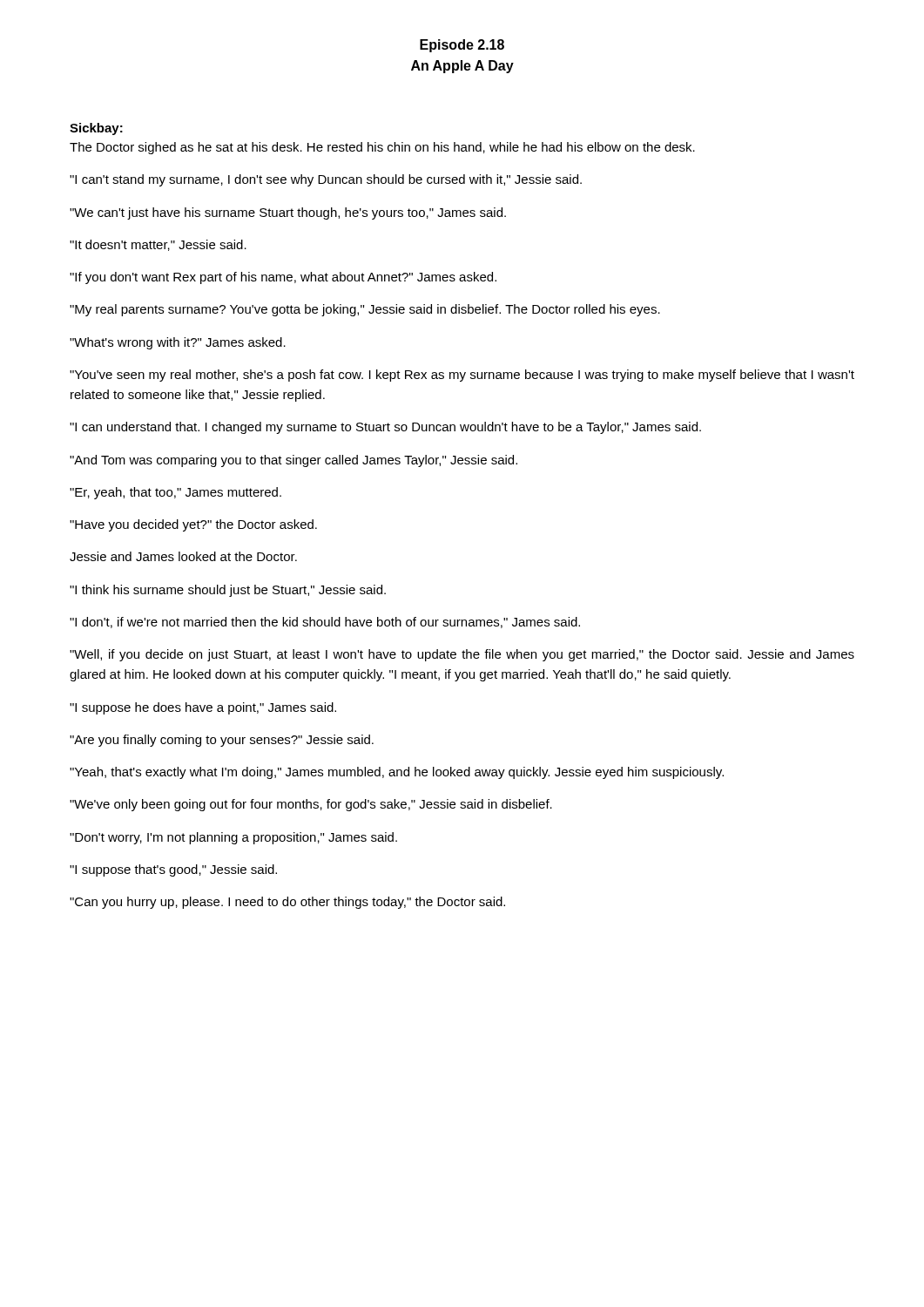Screen dimensions: 1307x924
Task: Locate the block of text that opens with ""Can you hurry up, please. I need to"
Action: (288, 901)
